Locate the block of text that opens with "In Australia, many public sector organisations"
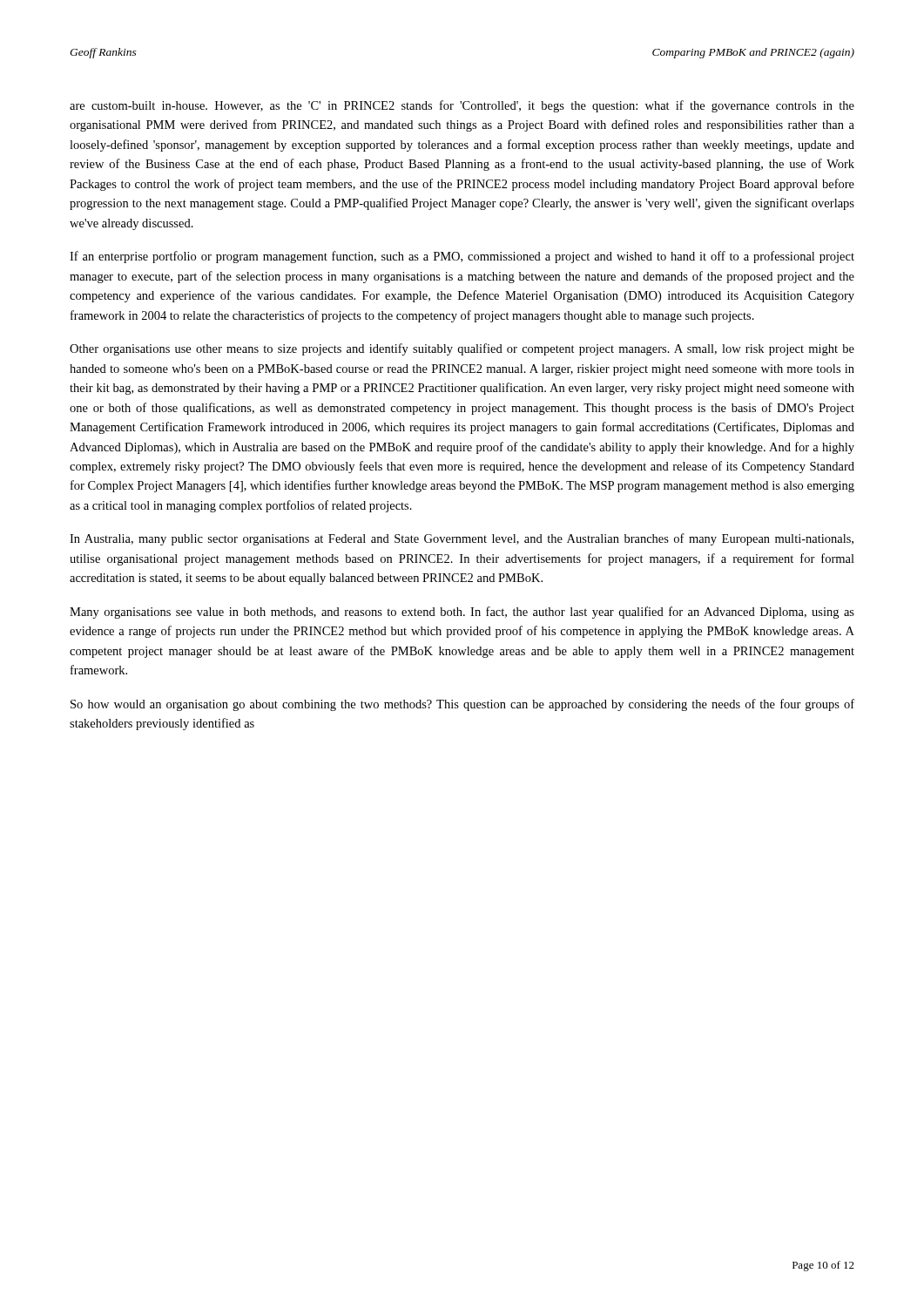This screenshot has height=1307, width=924. click(462, 559)
